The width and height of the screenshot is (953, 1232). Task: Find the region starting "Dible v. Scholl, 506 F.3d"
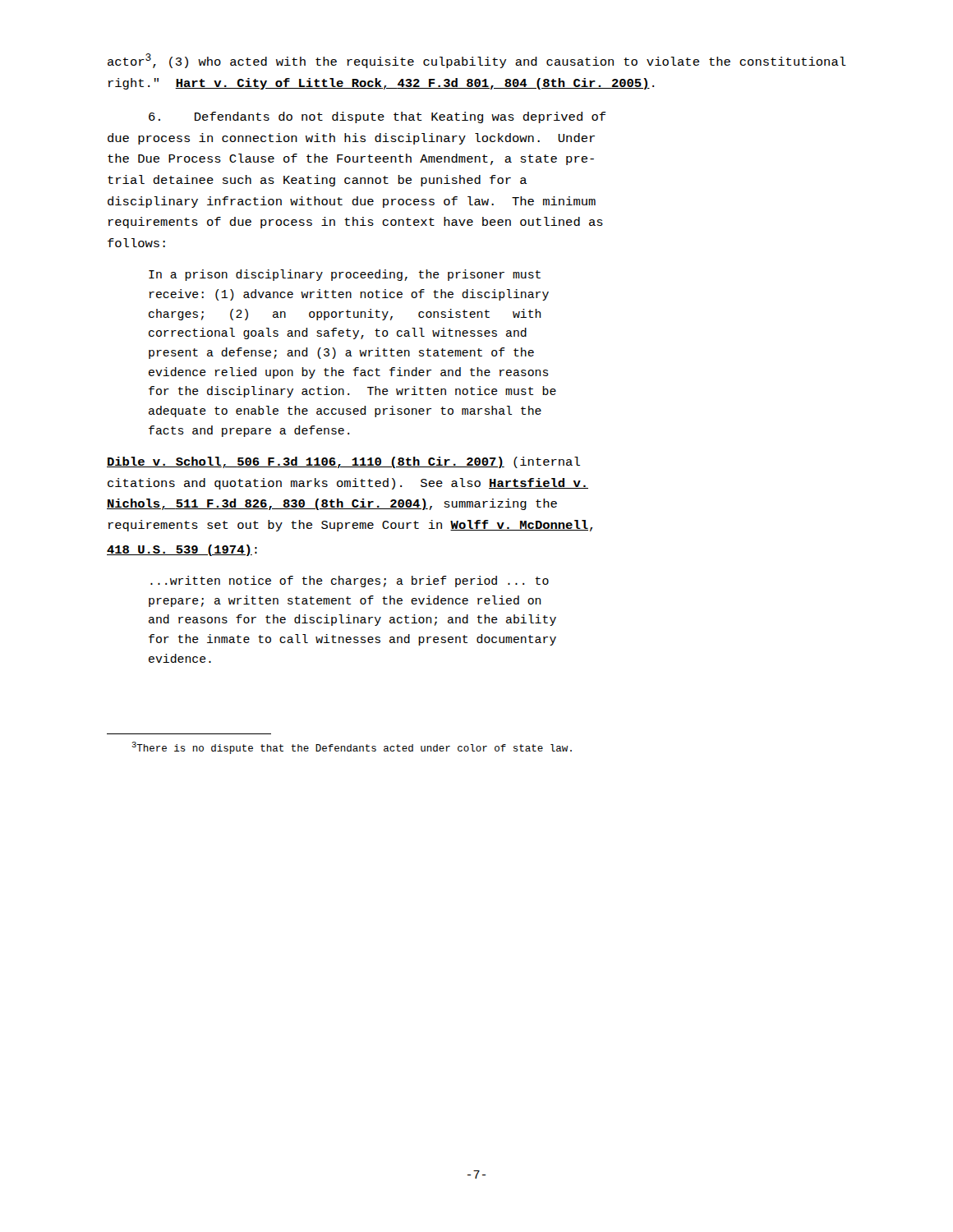351,494
